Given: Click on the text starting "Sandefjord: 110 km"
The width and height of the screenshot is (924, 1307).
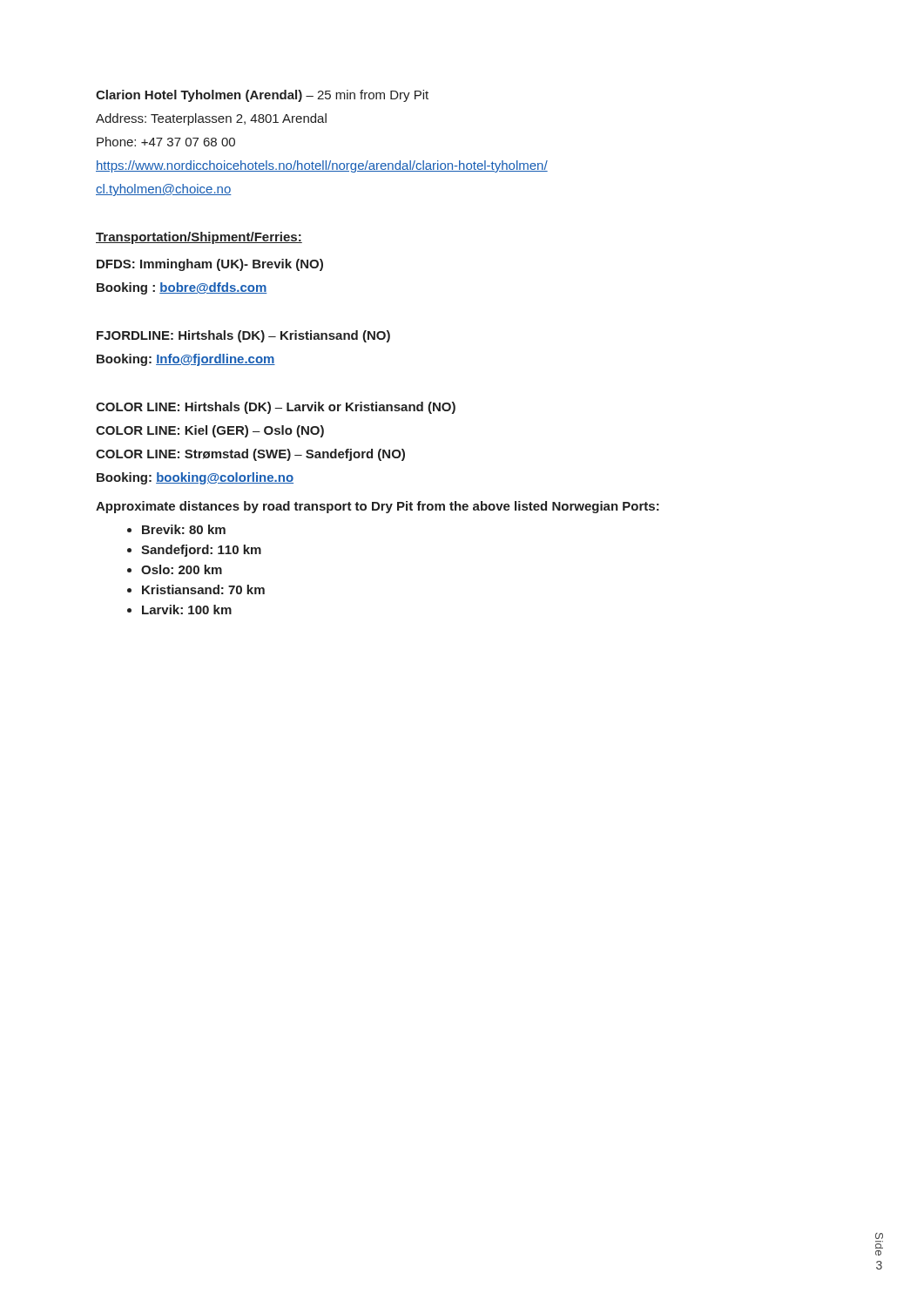Looking at the screenshot, I should click(201, 549).
